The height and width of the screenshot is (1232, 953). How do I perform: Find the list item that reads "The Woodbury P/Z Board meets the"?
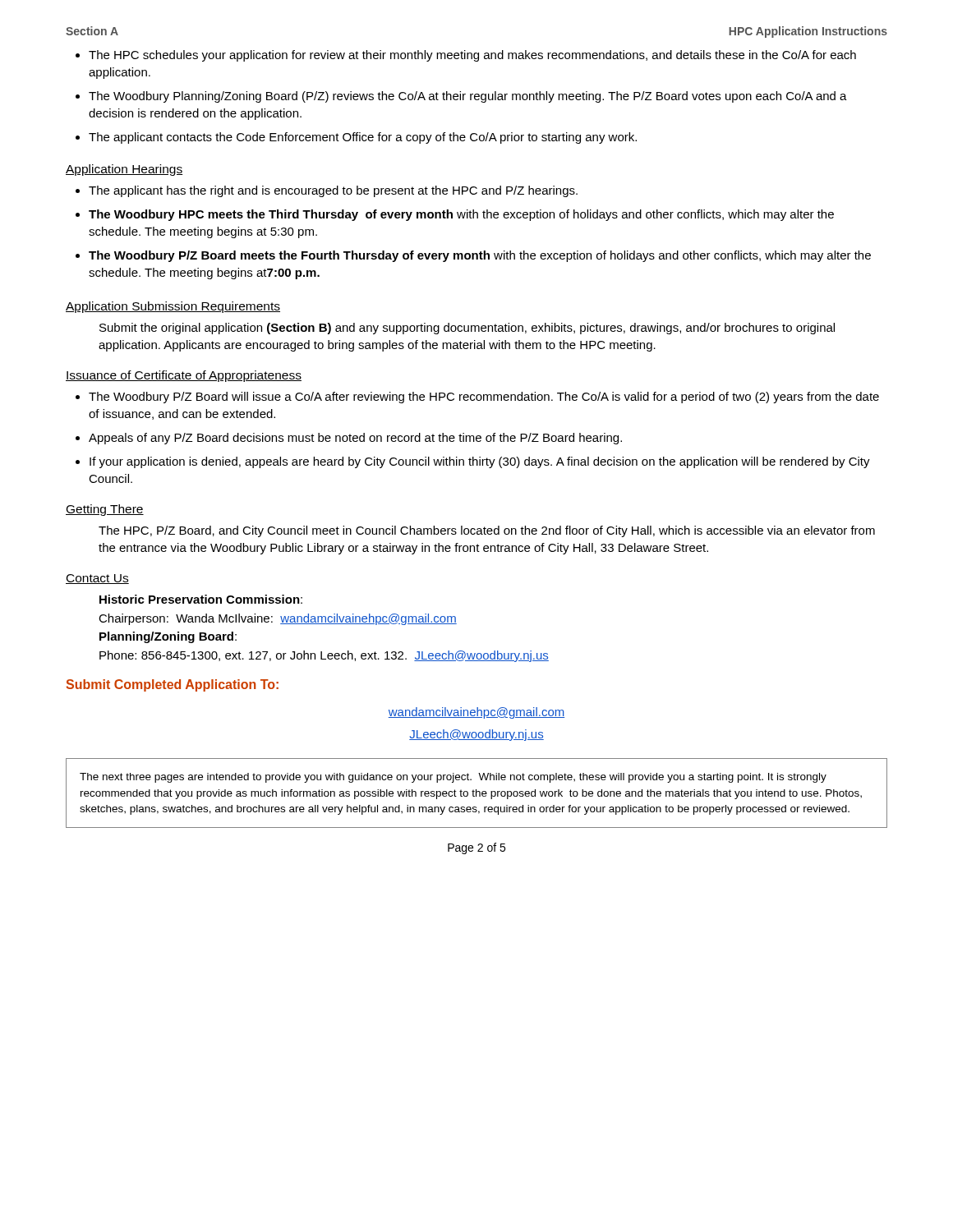pos(476,264)
